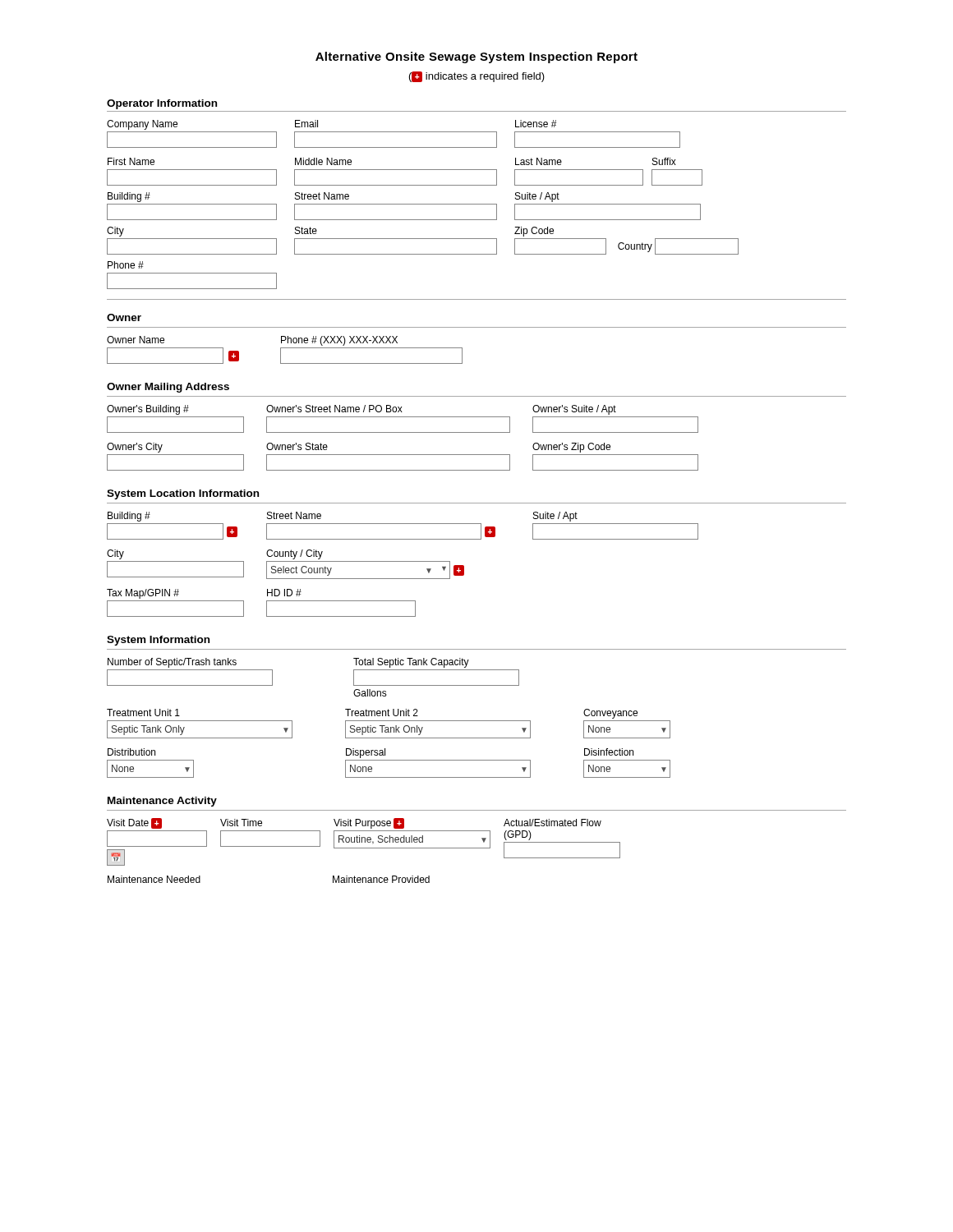The width and height of the screenshot is (953, 1232).
Task: Point to the passage starting "System Information"
Action: click(159, 639)
